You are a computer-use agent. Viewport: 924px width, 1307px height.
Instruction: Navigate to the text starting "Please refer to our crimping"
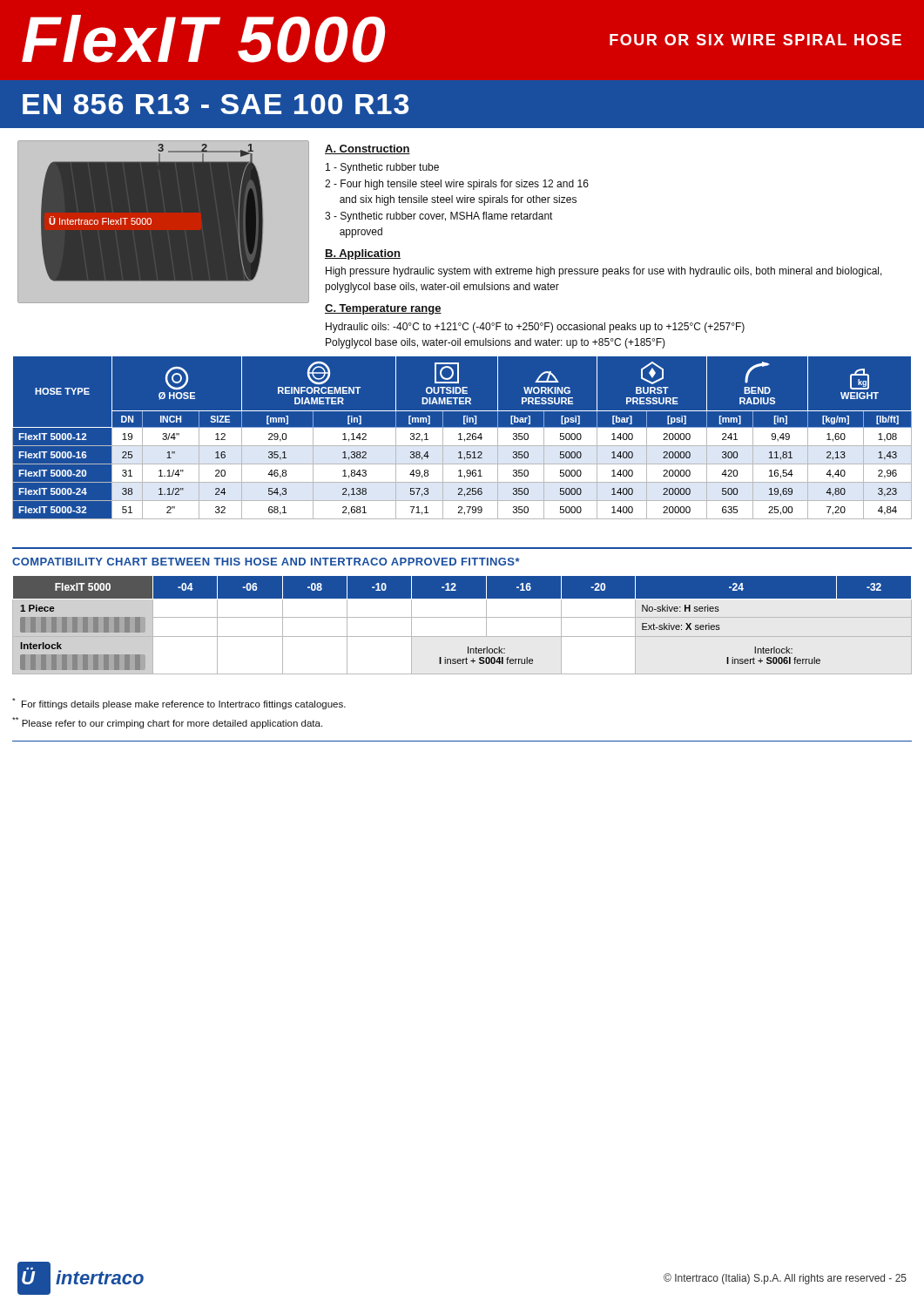pyautogui.click(x=168, y=721)
